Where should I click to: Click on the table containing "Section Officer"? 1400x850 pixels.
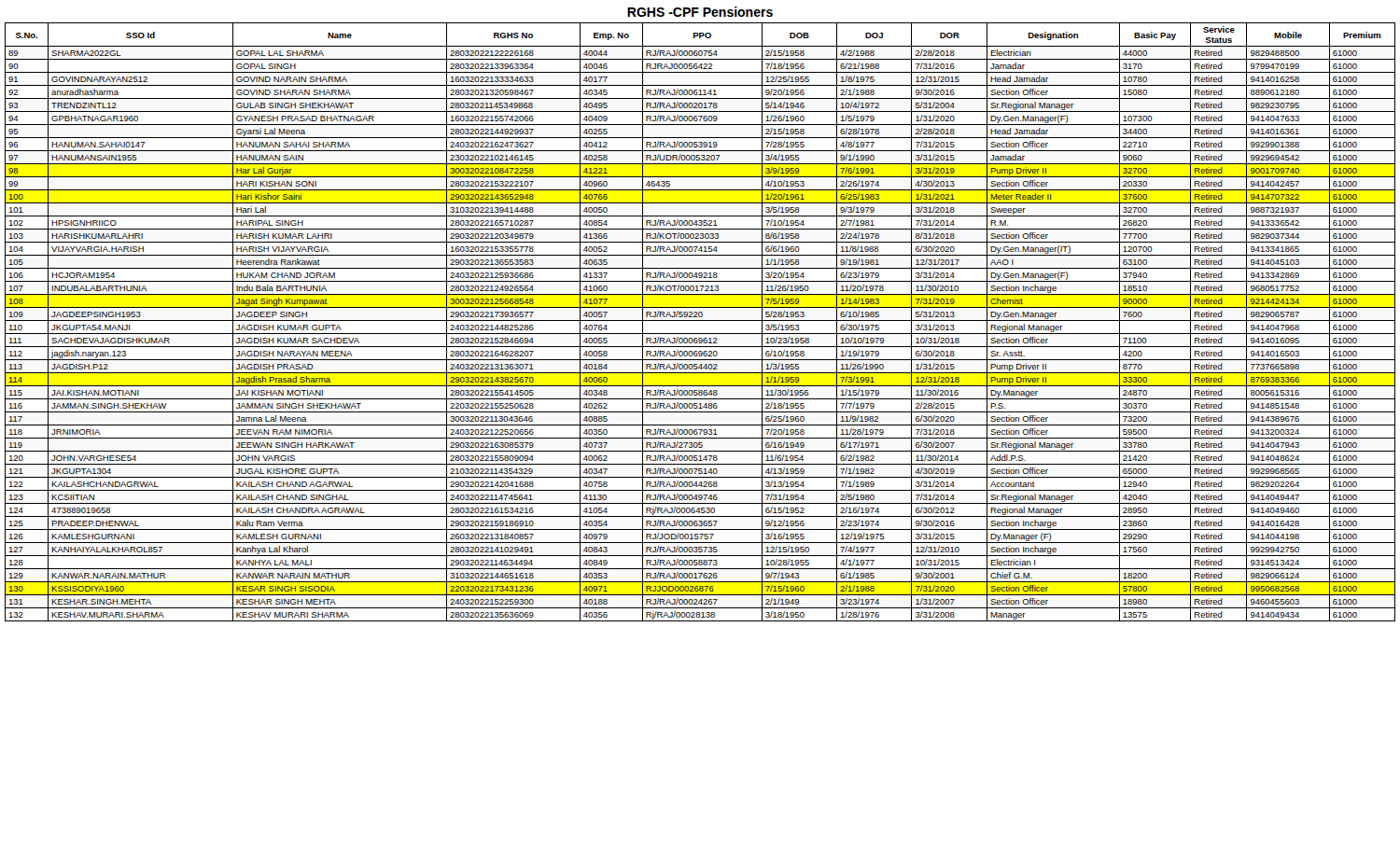click(700, 322)
